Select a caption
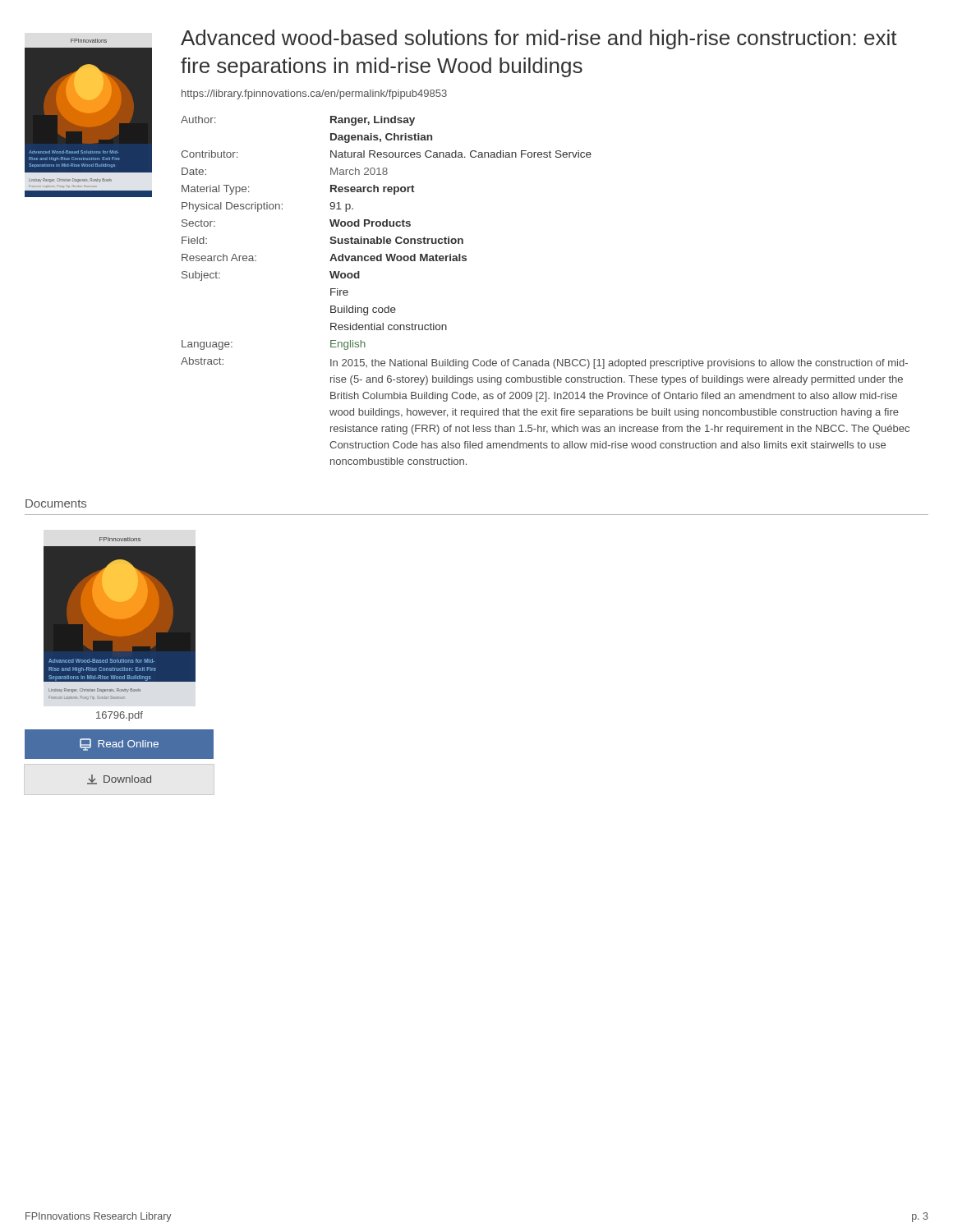Viewport: 953px width, 1232px height. (119, 715)
